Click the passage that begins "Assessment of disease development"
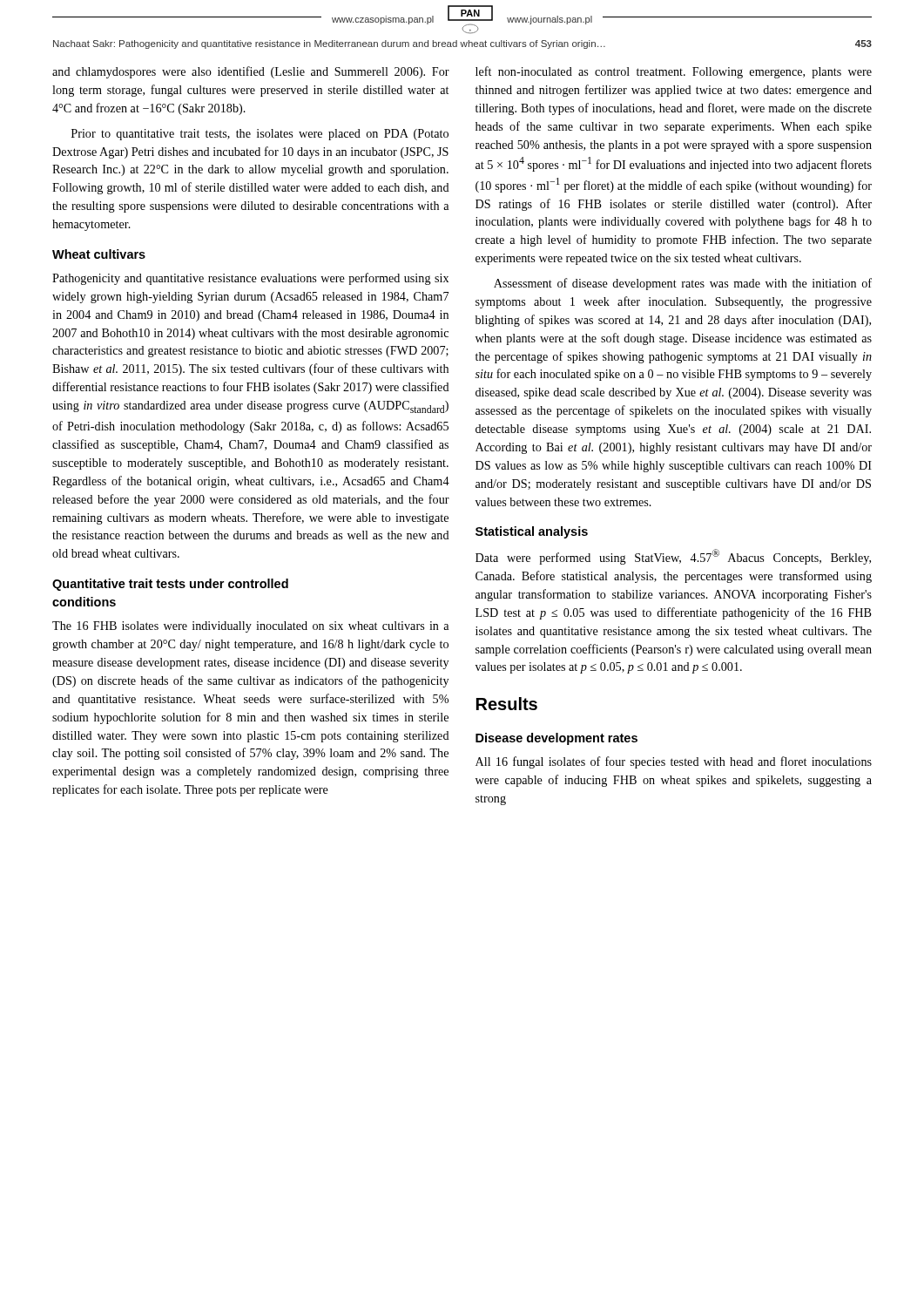The height and width of the screenshot is (1307, 924). [673, 392]
